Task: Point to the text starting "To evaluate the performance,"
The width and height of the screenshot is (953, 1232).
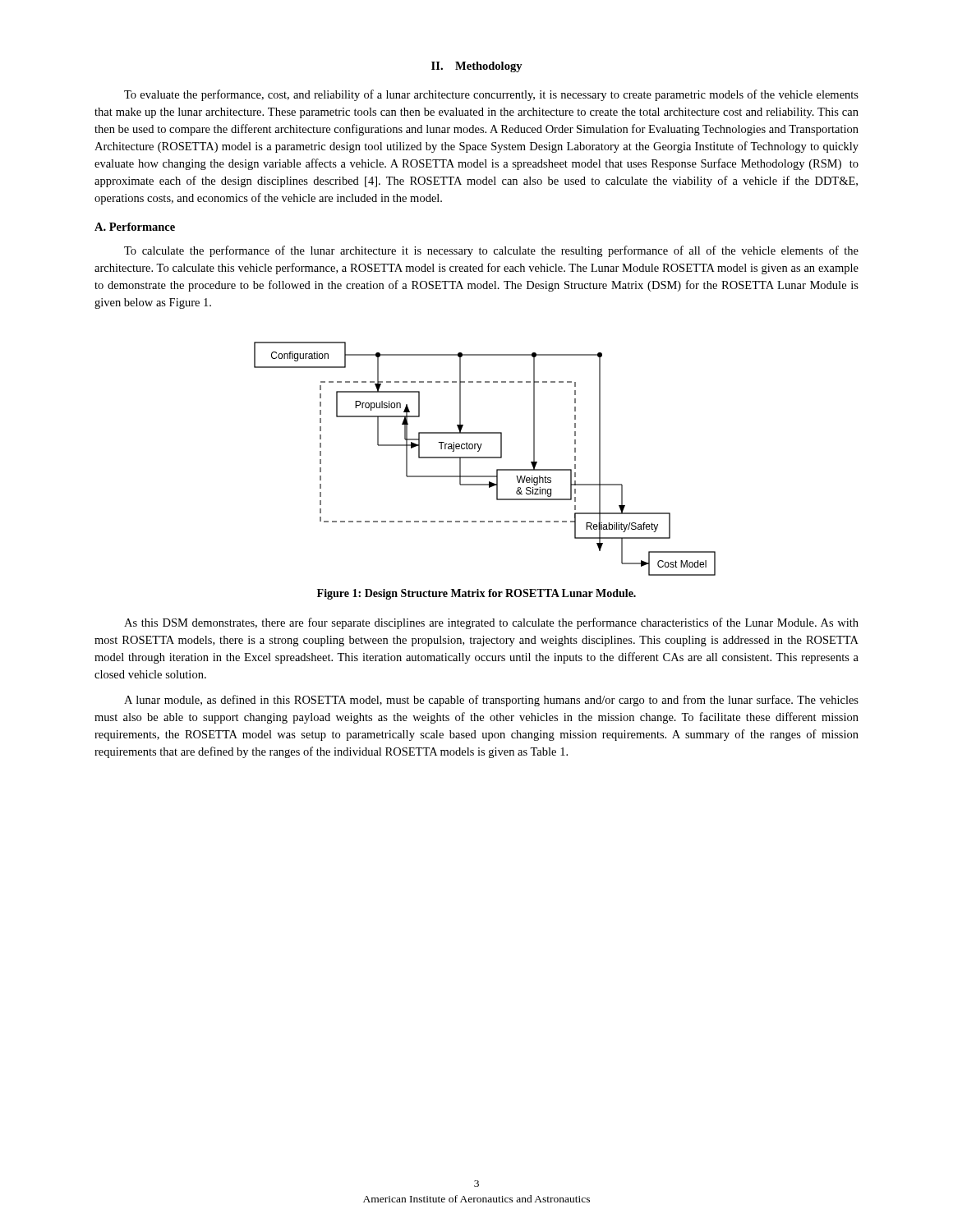Action: (476, 146)
